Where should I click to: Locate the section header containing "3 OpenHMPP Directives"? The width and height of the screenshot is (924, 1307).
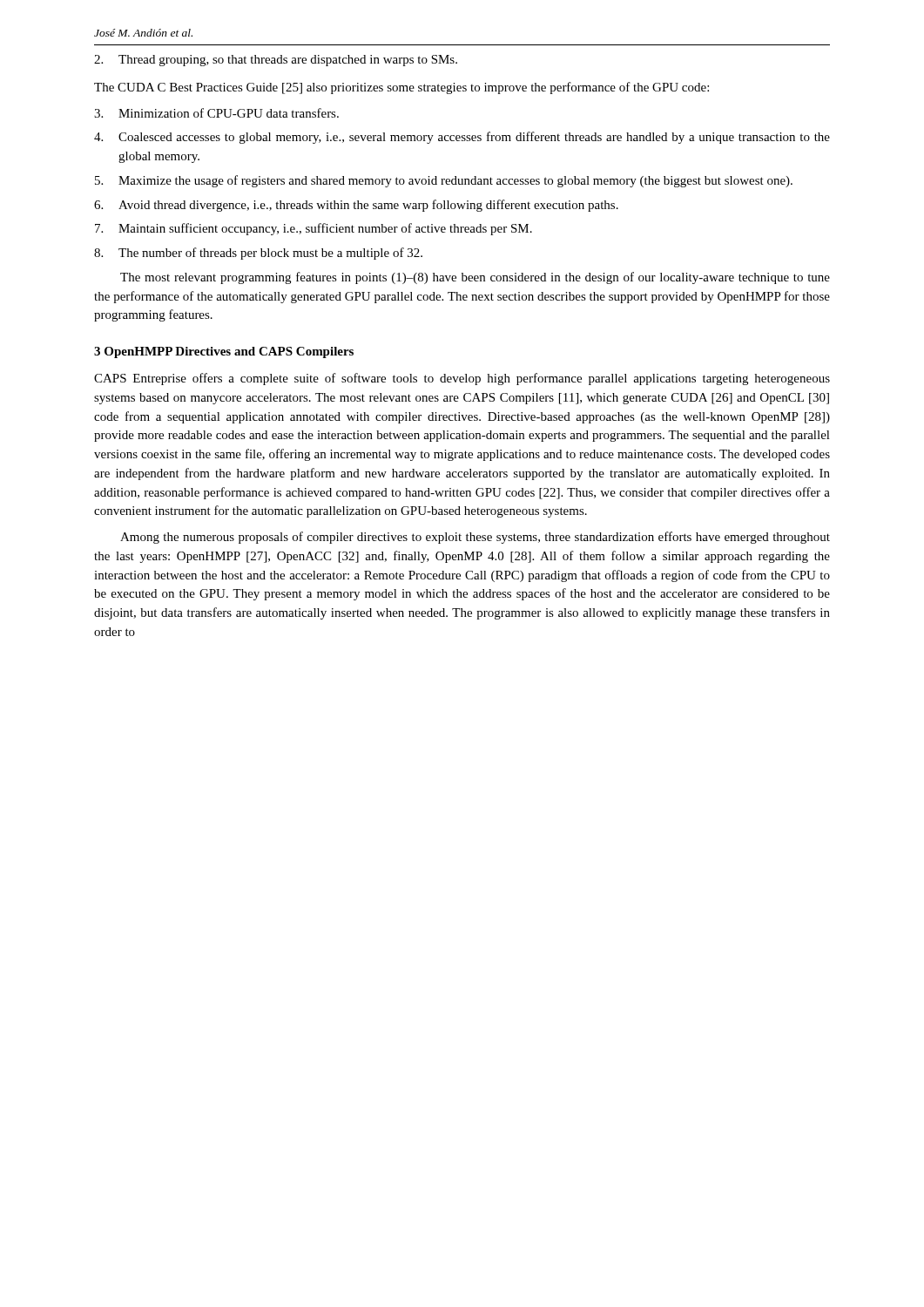(224, 351)
